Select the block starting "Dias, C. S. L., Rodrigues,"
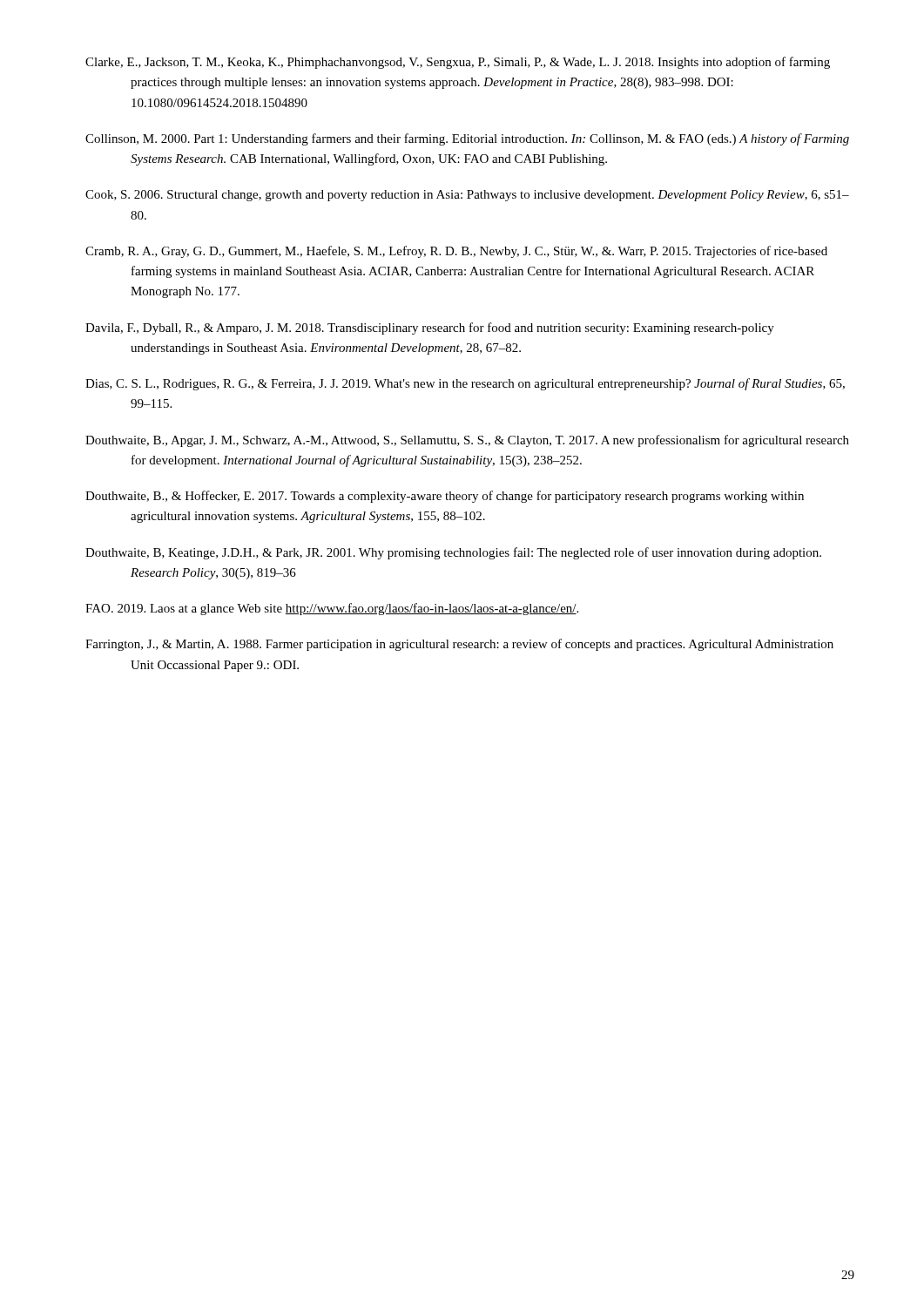 tap(465, 394)
